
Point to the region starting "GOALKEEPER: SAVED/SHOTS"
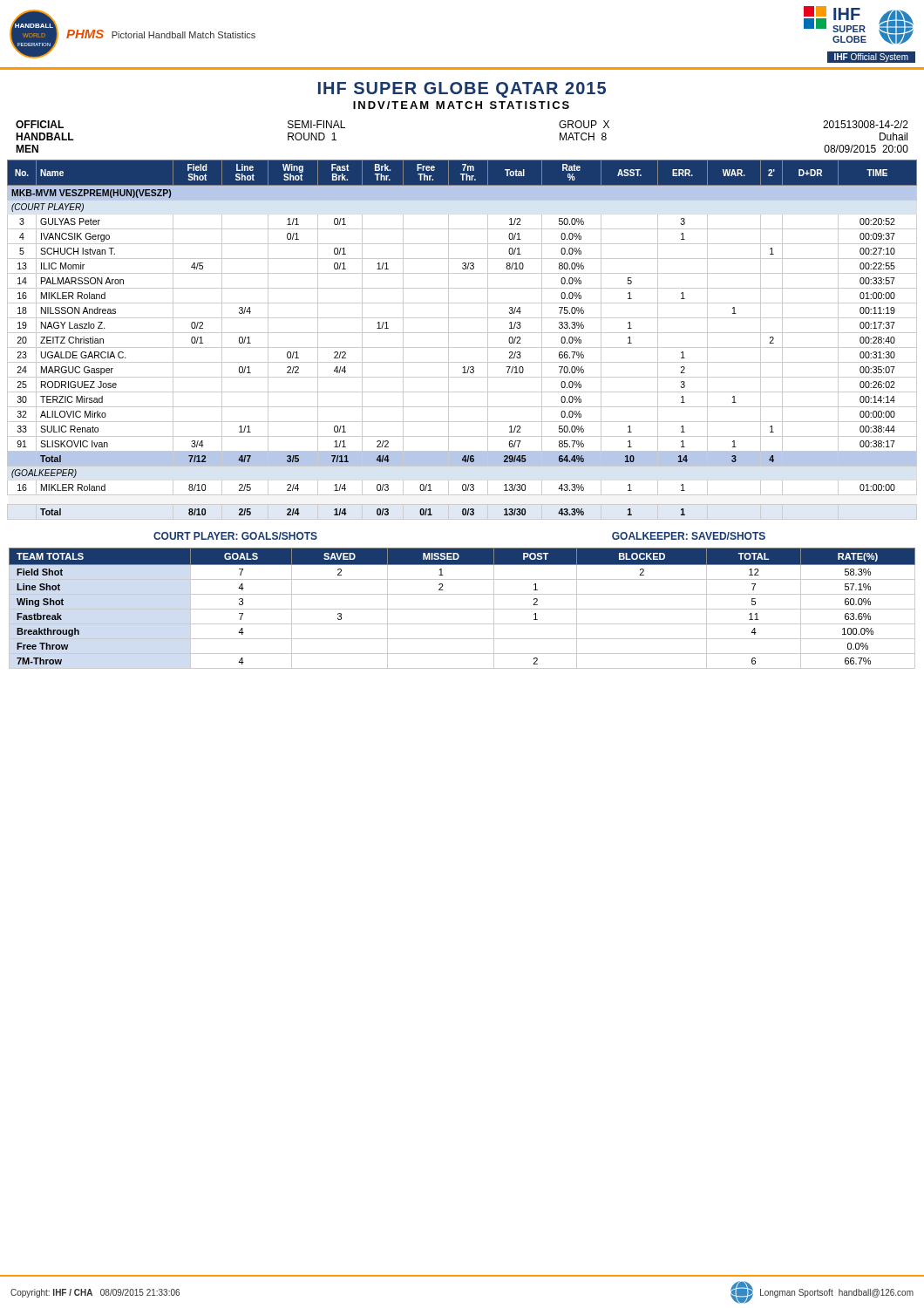click(x=689, y=536)
